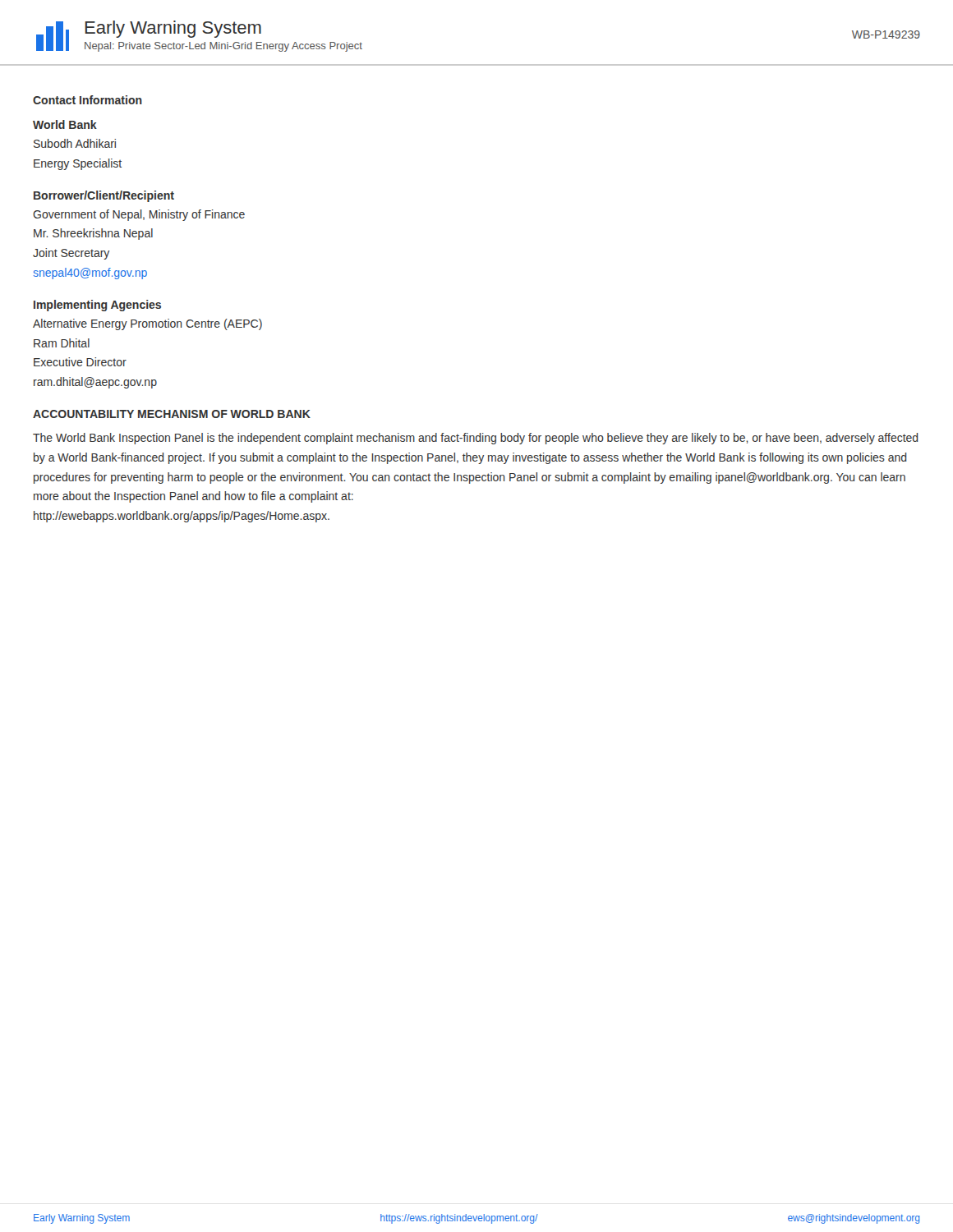
Task: Find the text block that reads "Government of Nepal, Ministry of Finance"
Action: coord(139,243)
